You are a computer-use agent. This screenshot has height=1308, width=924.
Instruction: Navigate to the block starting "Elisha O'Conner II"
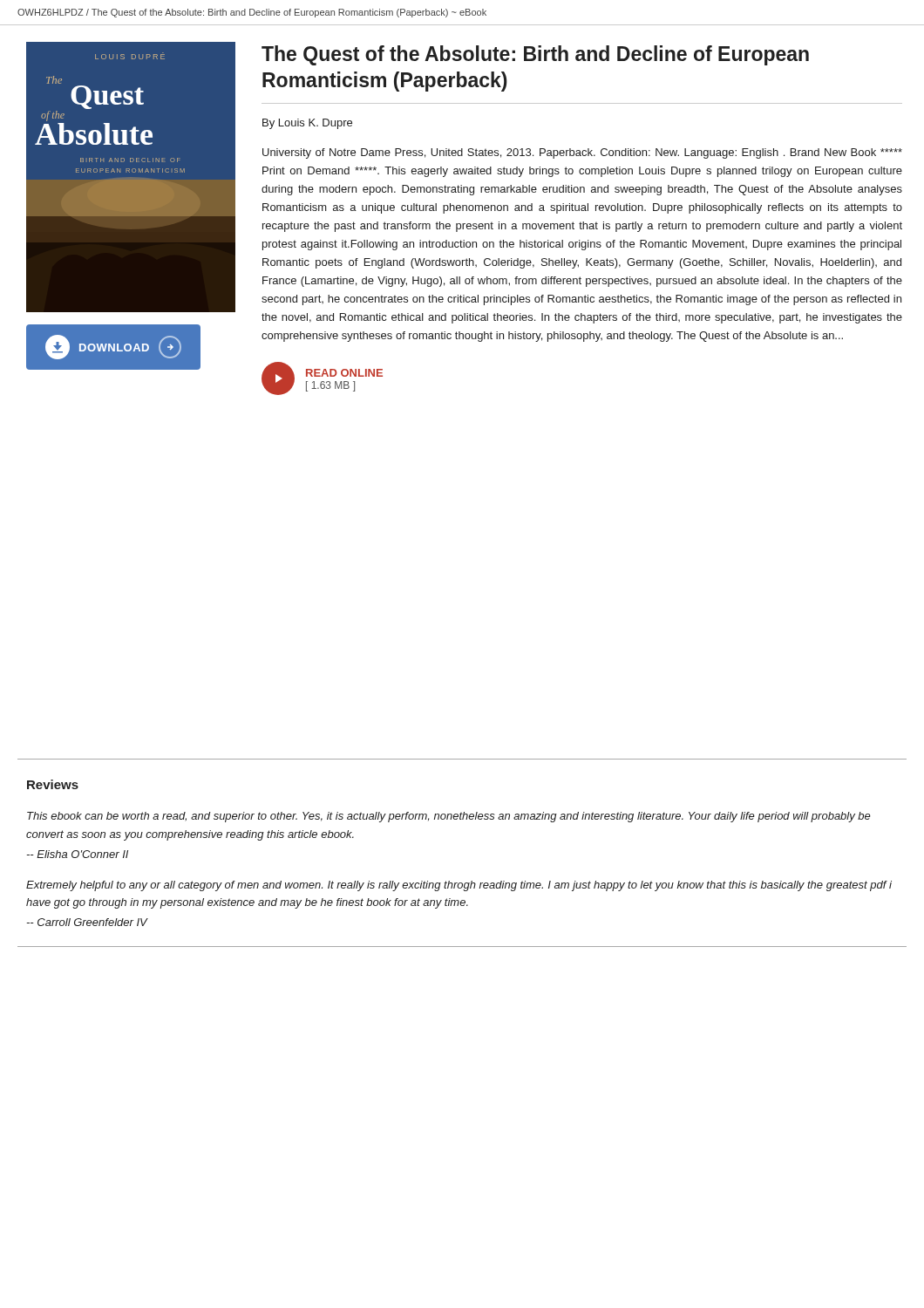(77, 854)
